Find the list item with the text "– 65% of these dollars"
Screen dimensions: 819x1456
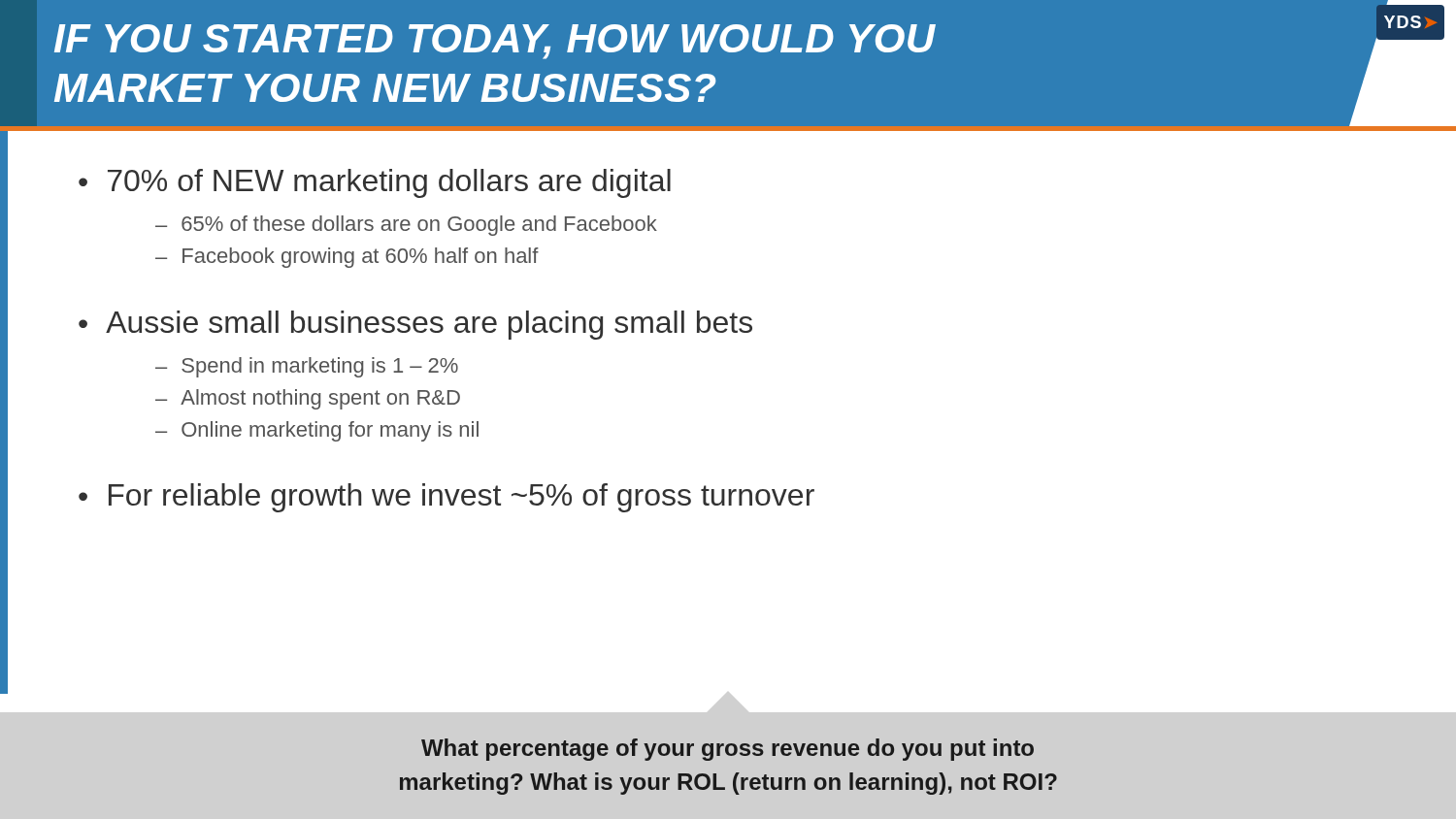point(406,225)
